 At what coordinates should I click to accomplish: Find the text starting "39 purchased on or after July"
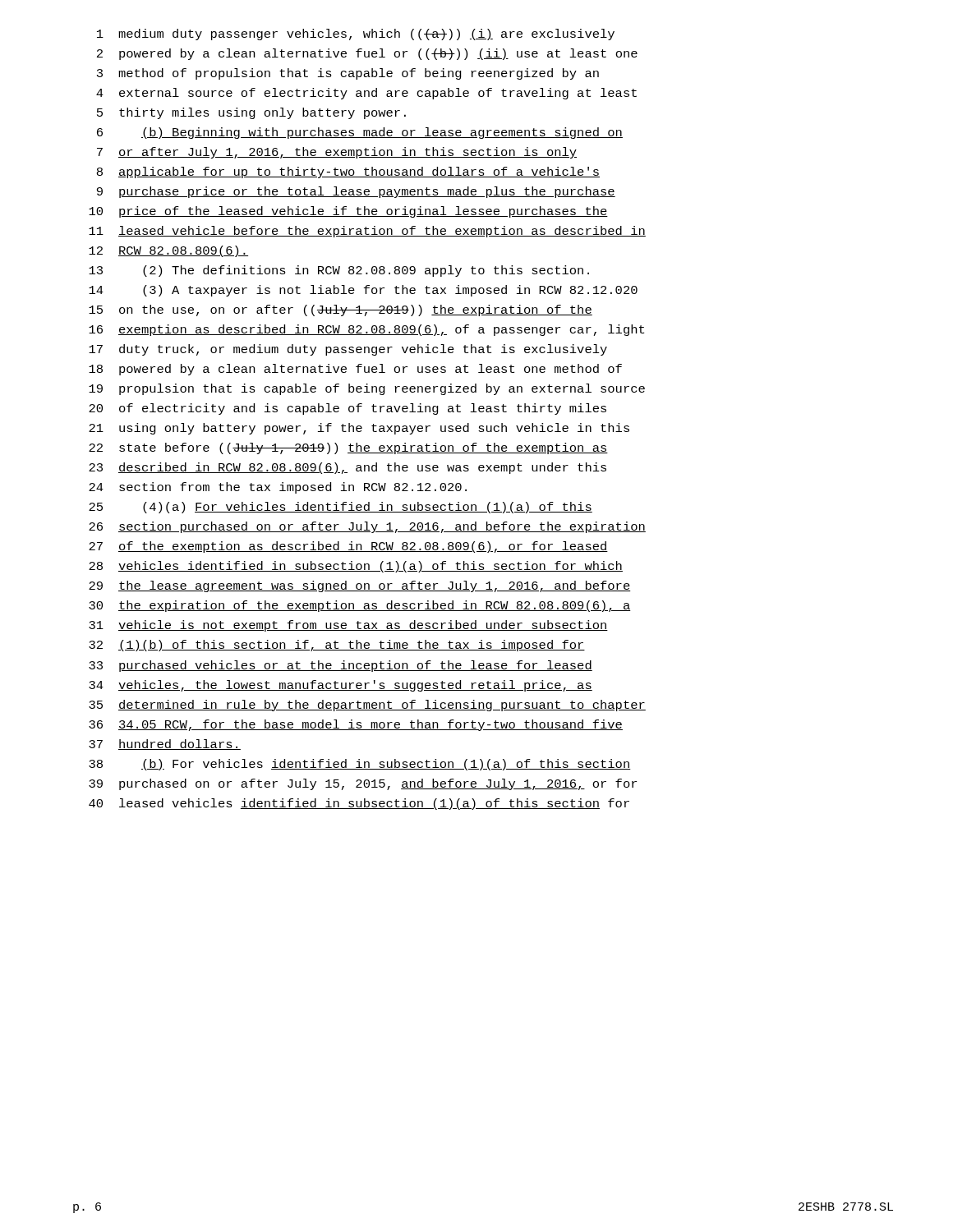pos(483,784)
